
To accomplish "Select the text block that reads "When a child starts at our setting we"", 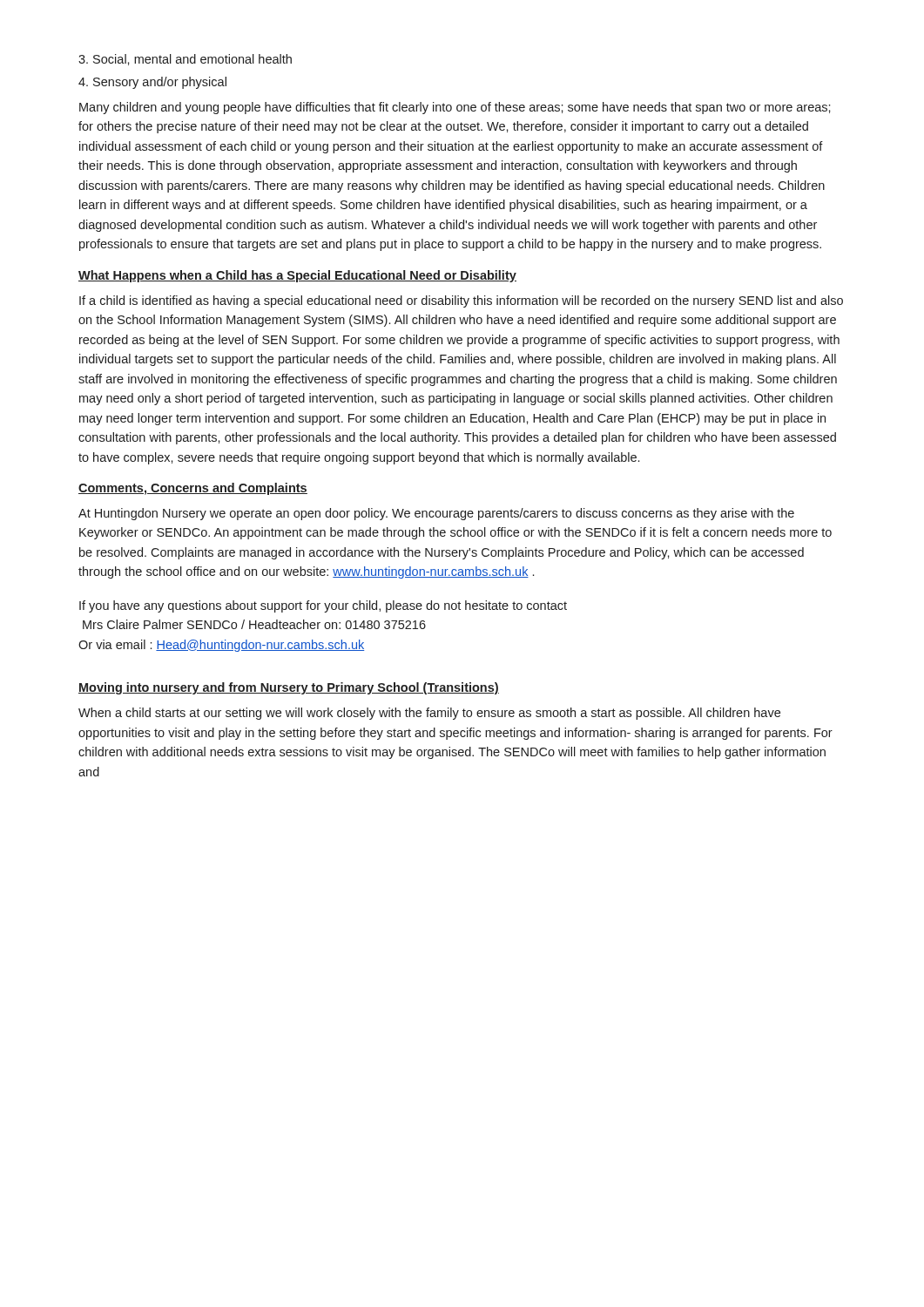I will point(455,742).
